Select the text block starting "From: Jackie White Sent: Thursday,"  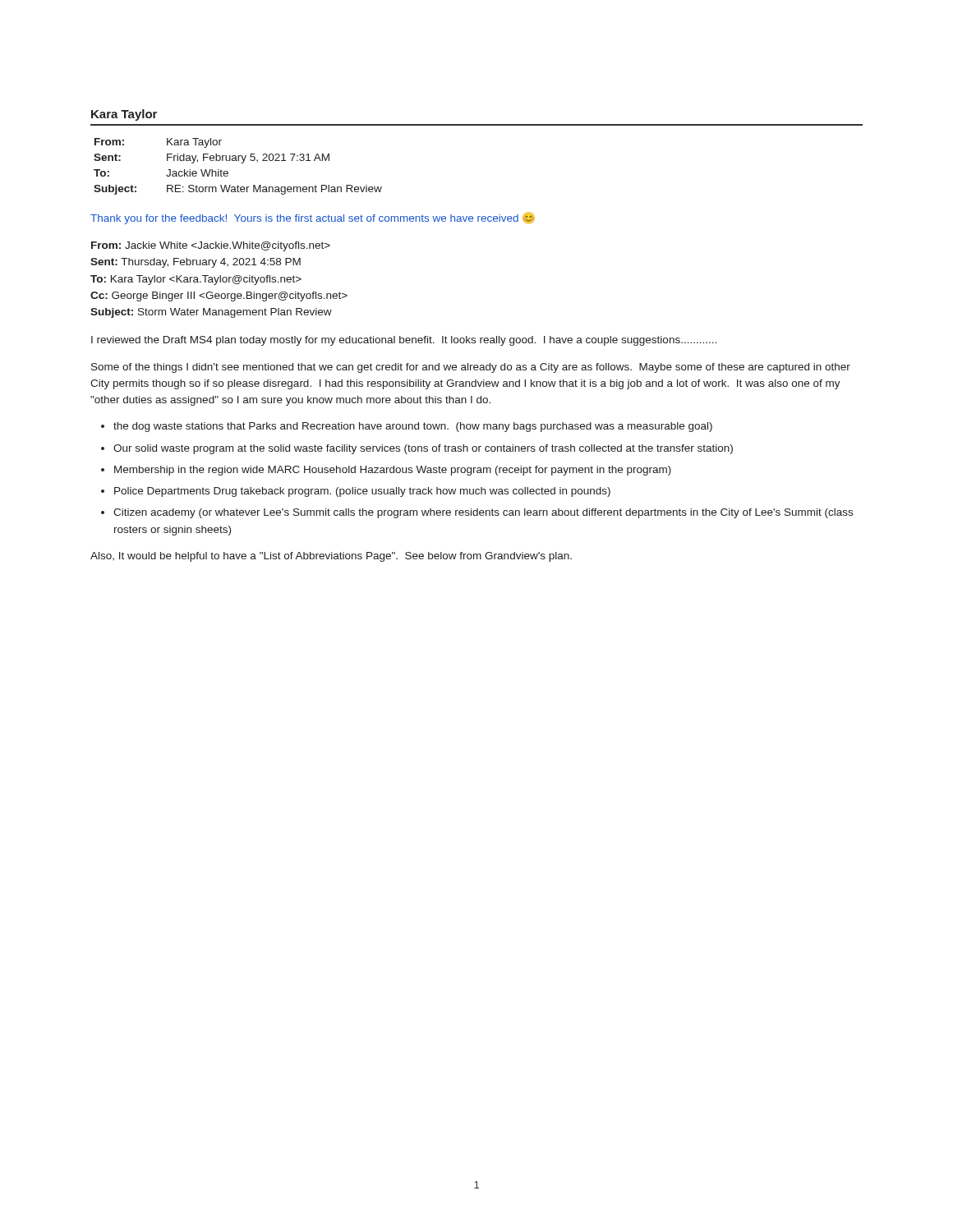pyautogui.click(x=219, y=278)
